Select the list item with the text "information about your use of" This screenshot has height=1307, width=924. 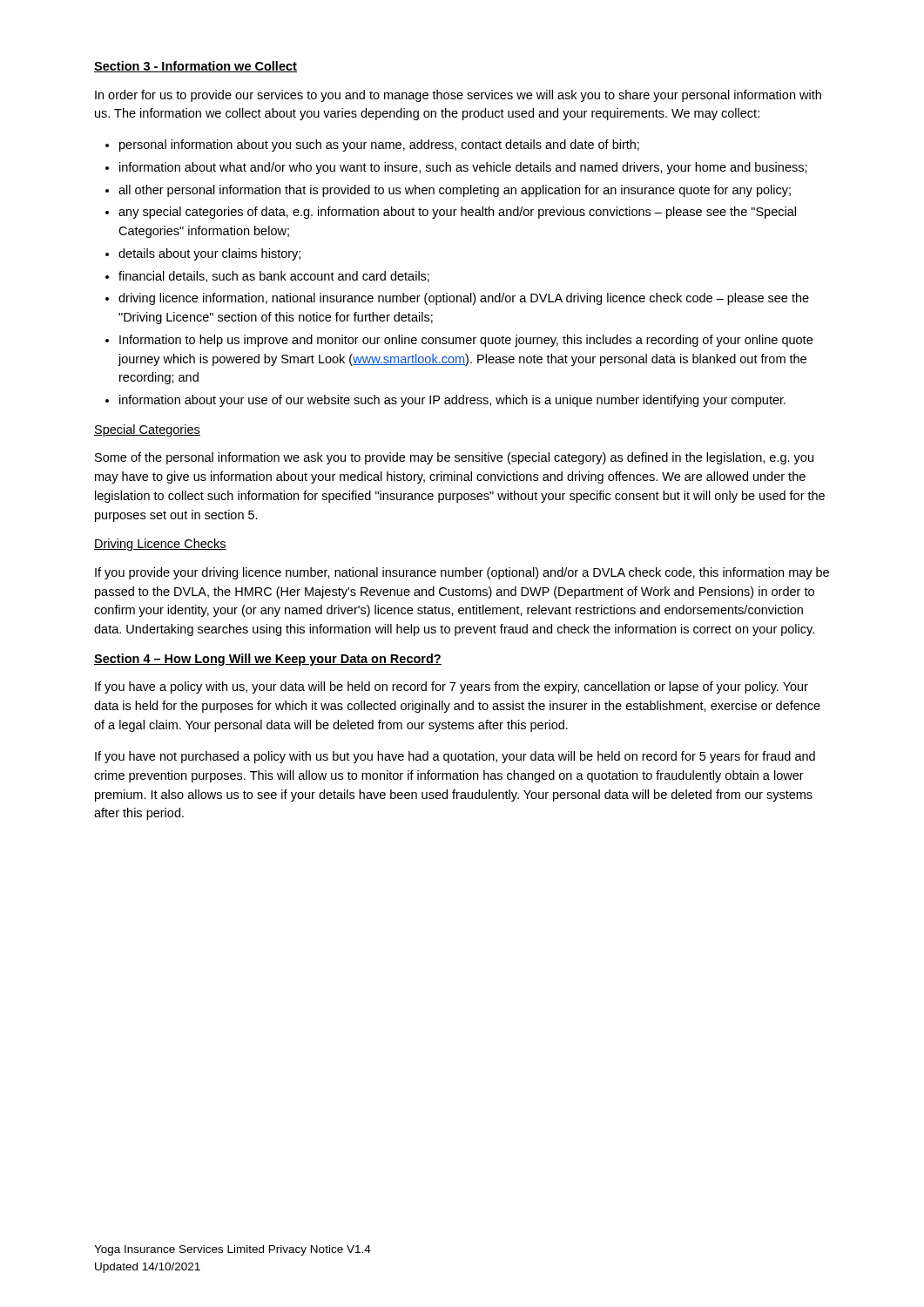coord(474,401)
